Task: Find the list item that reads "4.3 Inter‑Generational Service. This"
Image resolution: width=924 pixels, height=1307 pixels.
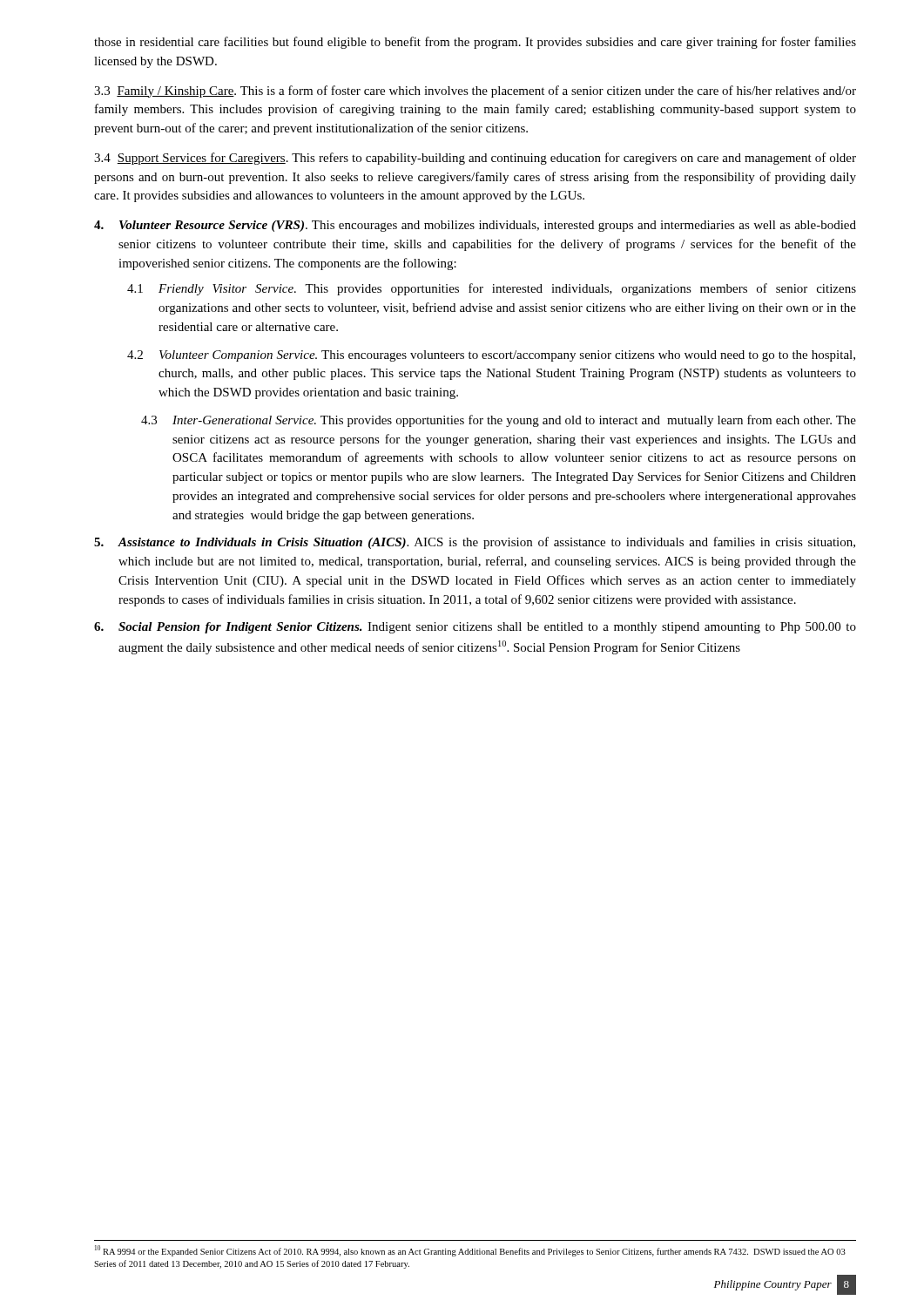Action: 499,468
